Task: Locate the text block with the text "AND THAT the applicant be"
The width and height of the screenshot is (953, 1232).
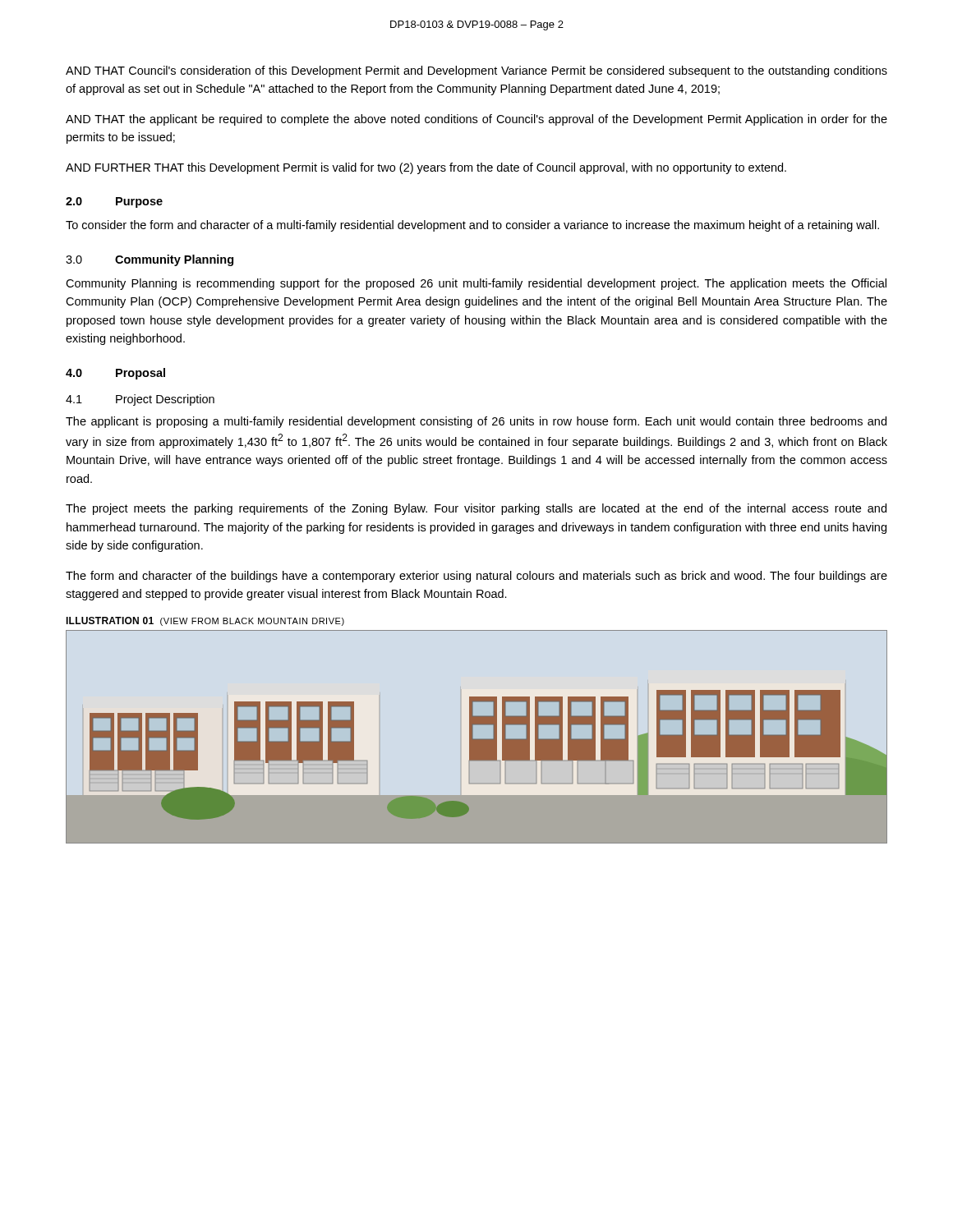Action: coord(476,128)
